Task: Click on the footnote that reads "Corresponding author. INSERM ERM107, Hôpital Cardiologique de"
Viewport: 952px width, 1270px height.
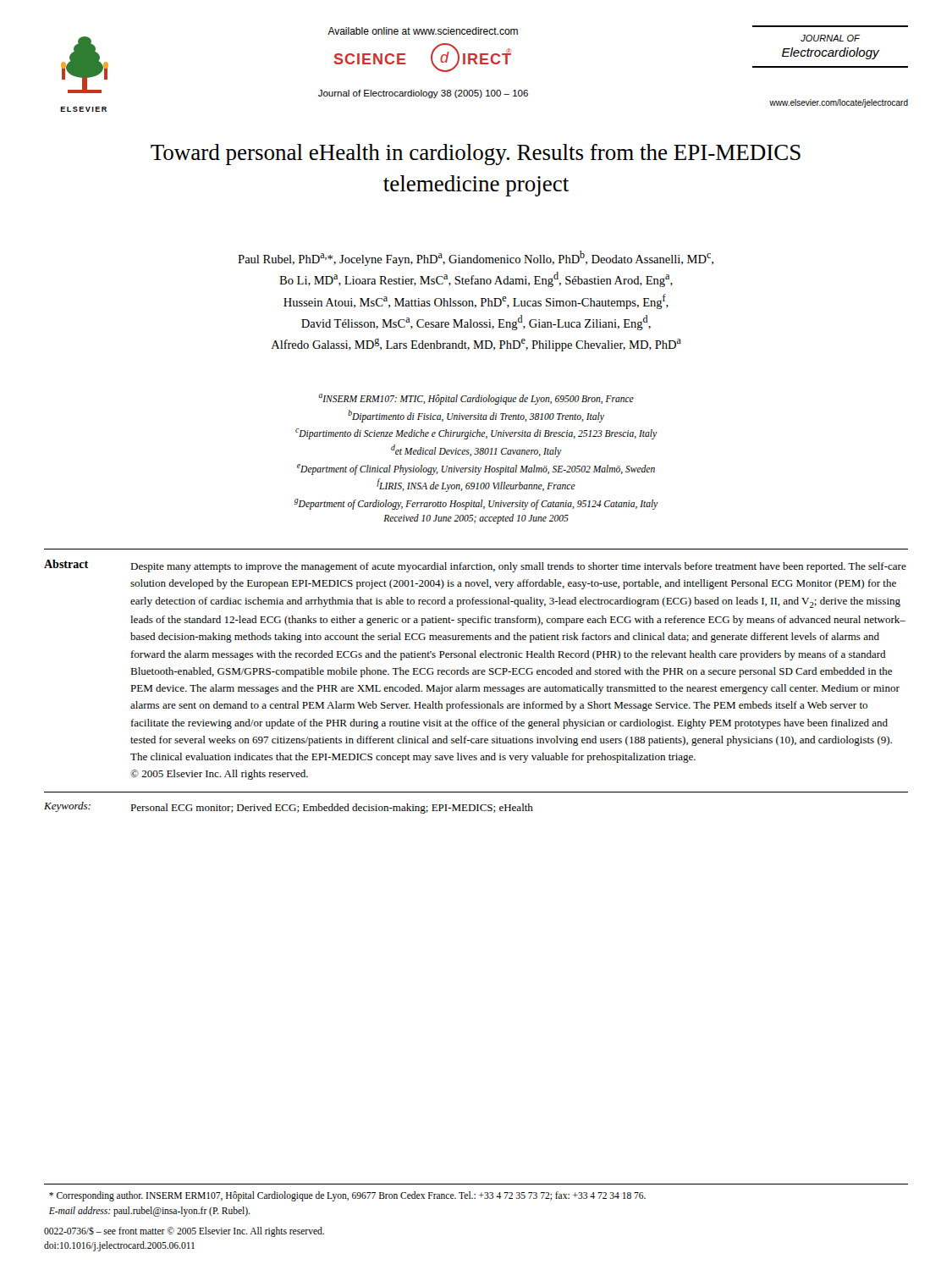Action: tap(476, 1204)
